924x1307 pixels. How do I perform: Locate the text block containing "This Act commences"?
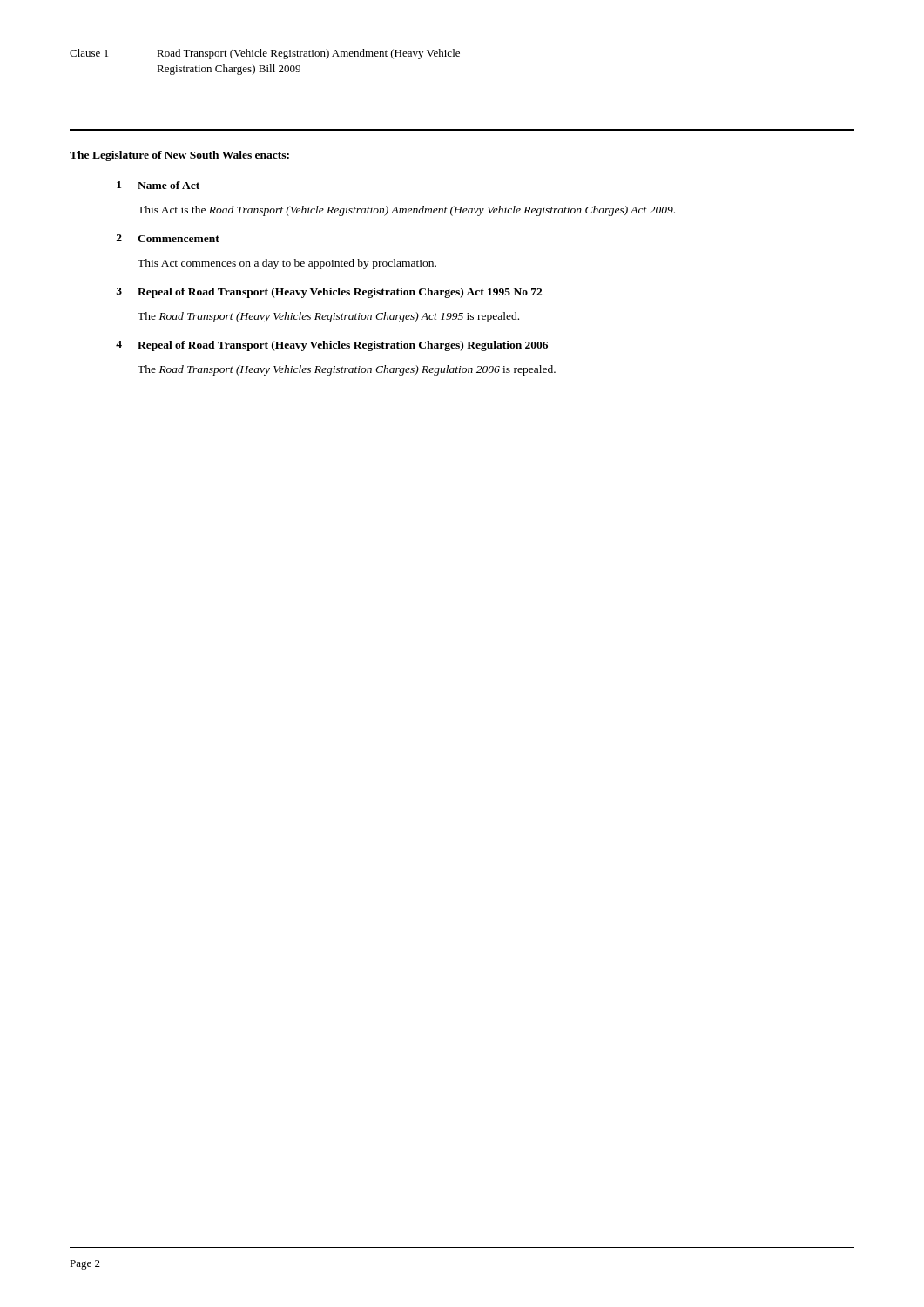click(x=287, y=263)
